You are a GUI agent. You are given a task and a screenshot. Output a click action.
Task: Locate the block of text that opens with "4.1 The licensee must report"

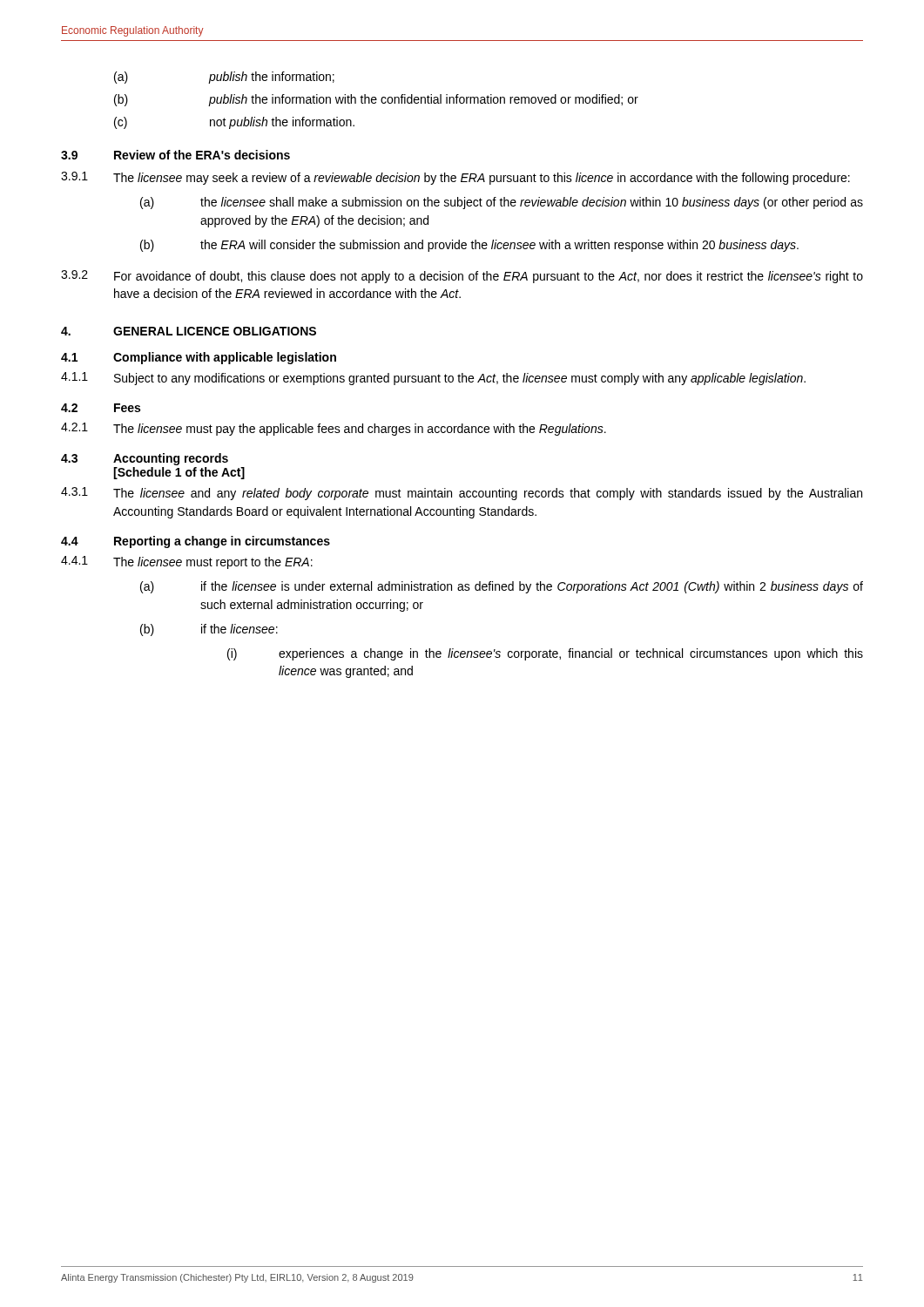[187, 562]
